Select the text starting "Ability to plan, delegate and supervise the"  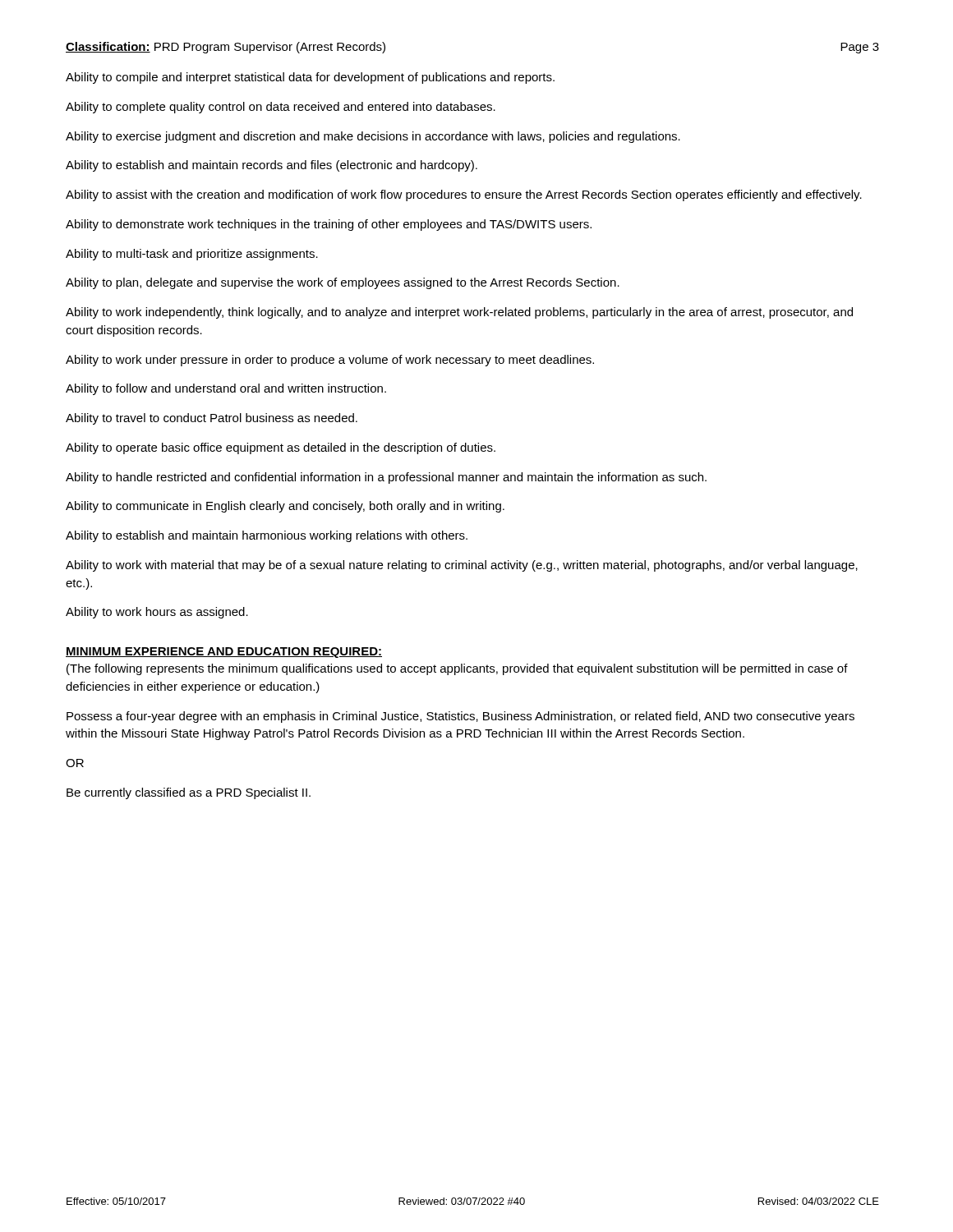pyautogui.click(x=343, y=282)
